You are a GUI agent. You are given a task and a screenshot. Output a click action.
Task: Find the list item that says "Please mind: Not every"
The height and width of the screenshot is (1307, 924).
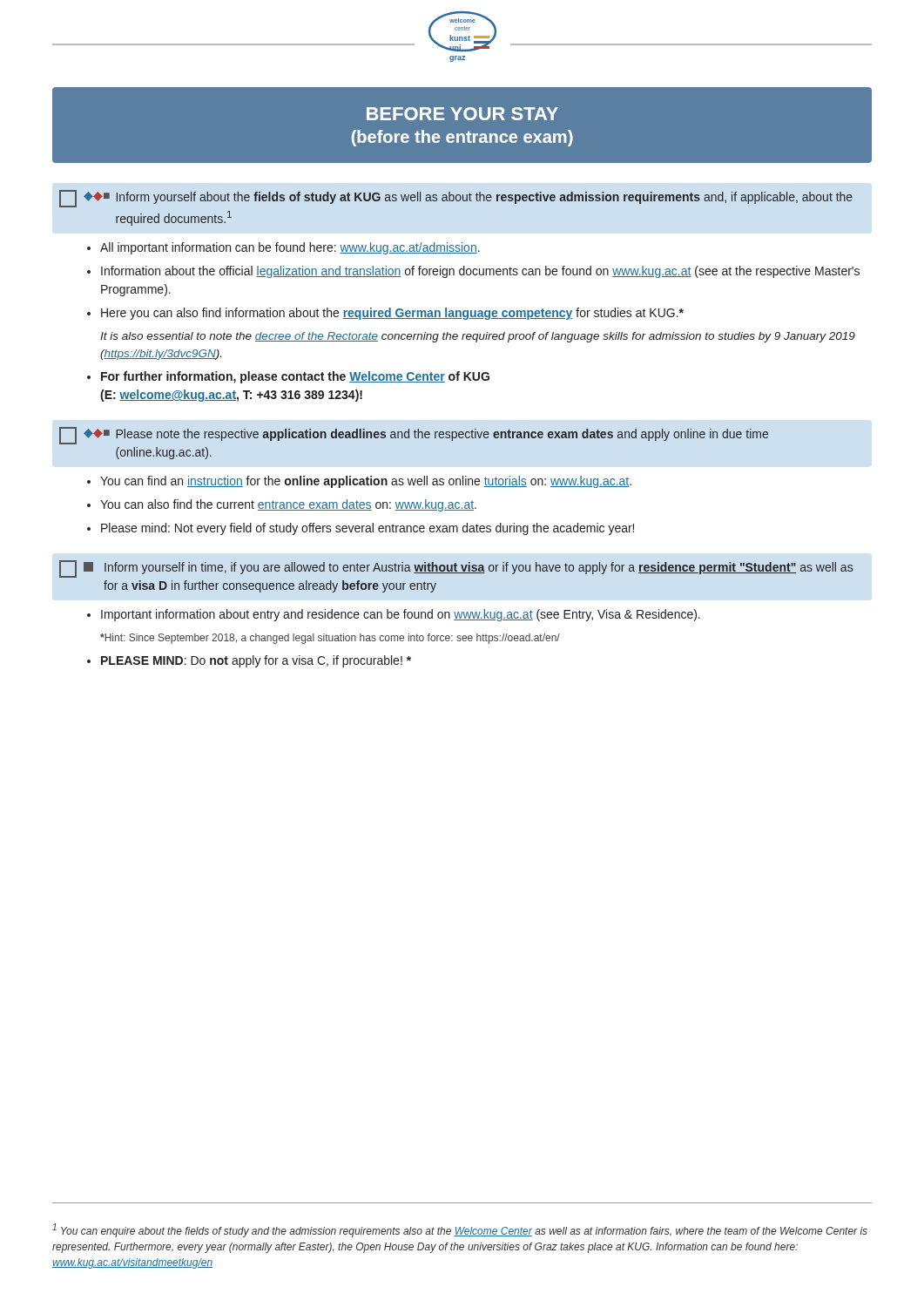click(x=368, y=528)
